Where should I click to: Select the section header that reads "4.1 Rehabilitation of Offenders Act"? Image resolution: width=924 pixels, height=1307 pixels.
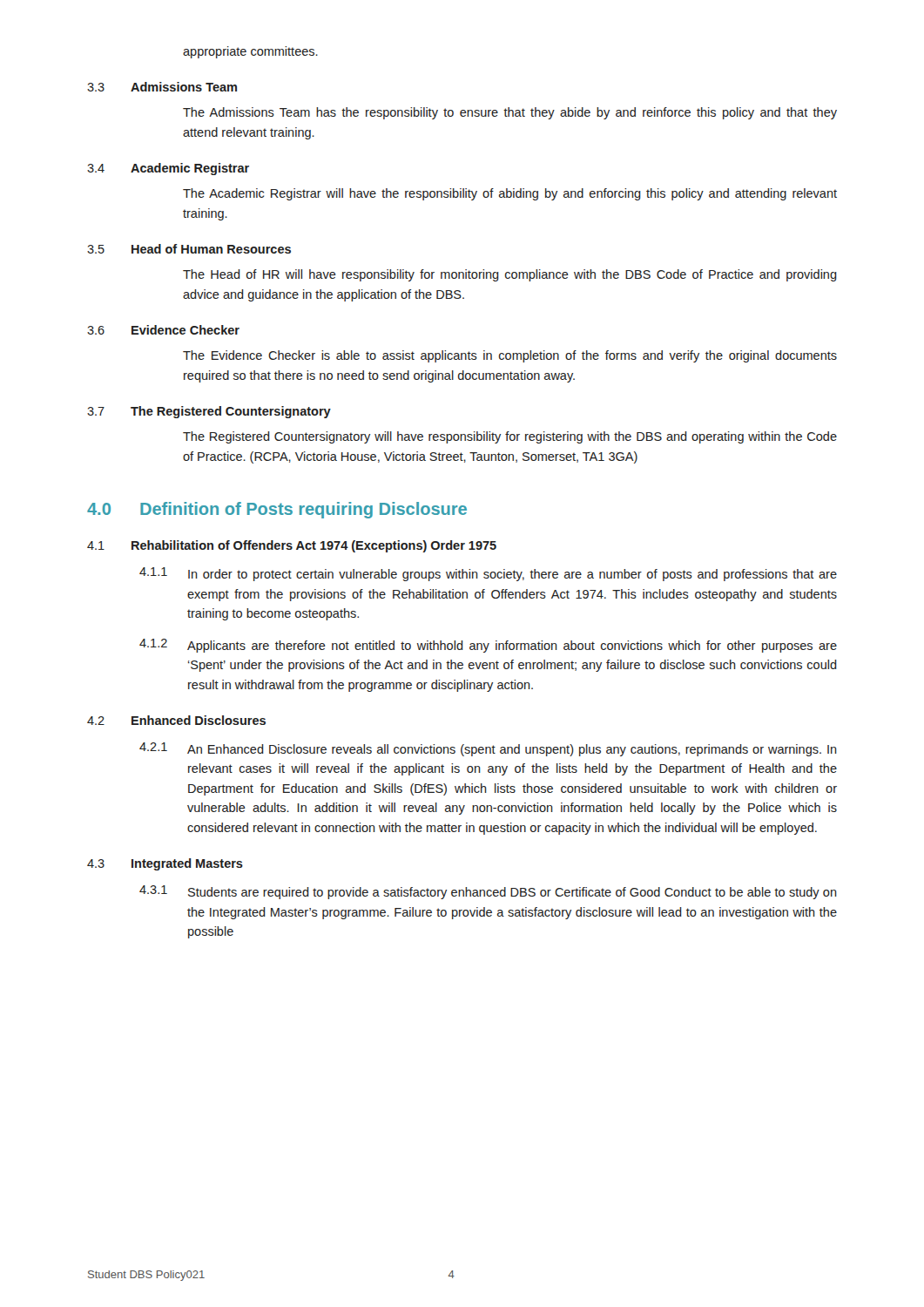(462, 547)
